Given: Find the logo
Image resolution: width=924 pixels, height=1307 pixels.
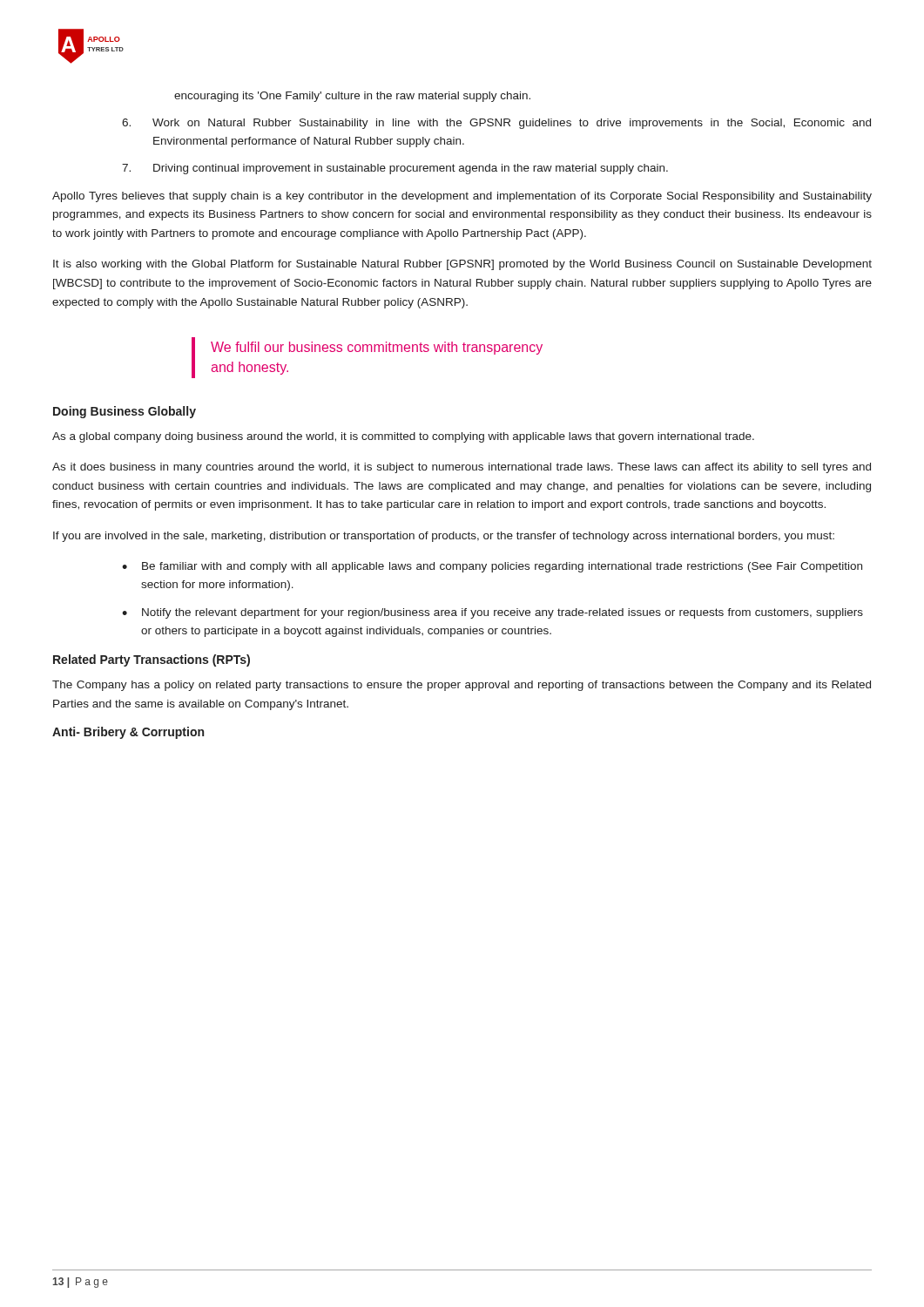Looking at the screenshot, I should (x=91, y=48).
